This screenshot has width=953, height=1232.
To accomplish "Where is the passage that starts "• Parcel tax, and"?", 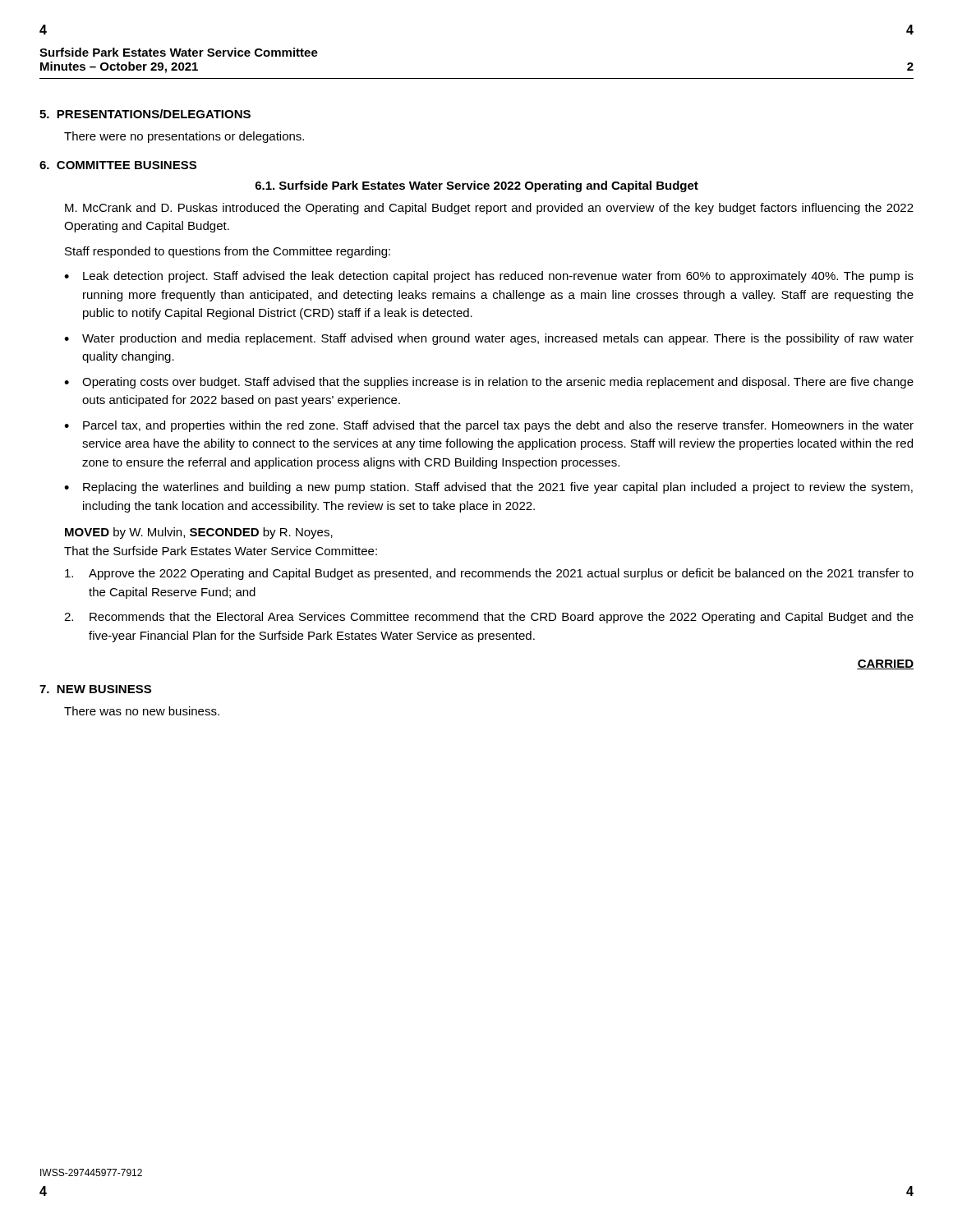I will click(x=489, y=444).
